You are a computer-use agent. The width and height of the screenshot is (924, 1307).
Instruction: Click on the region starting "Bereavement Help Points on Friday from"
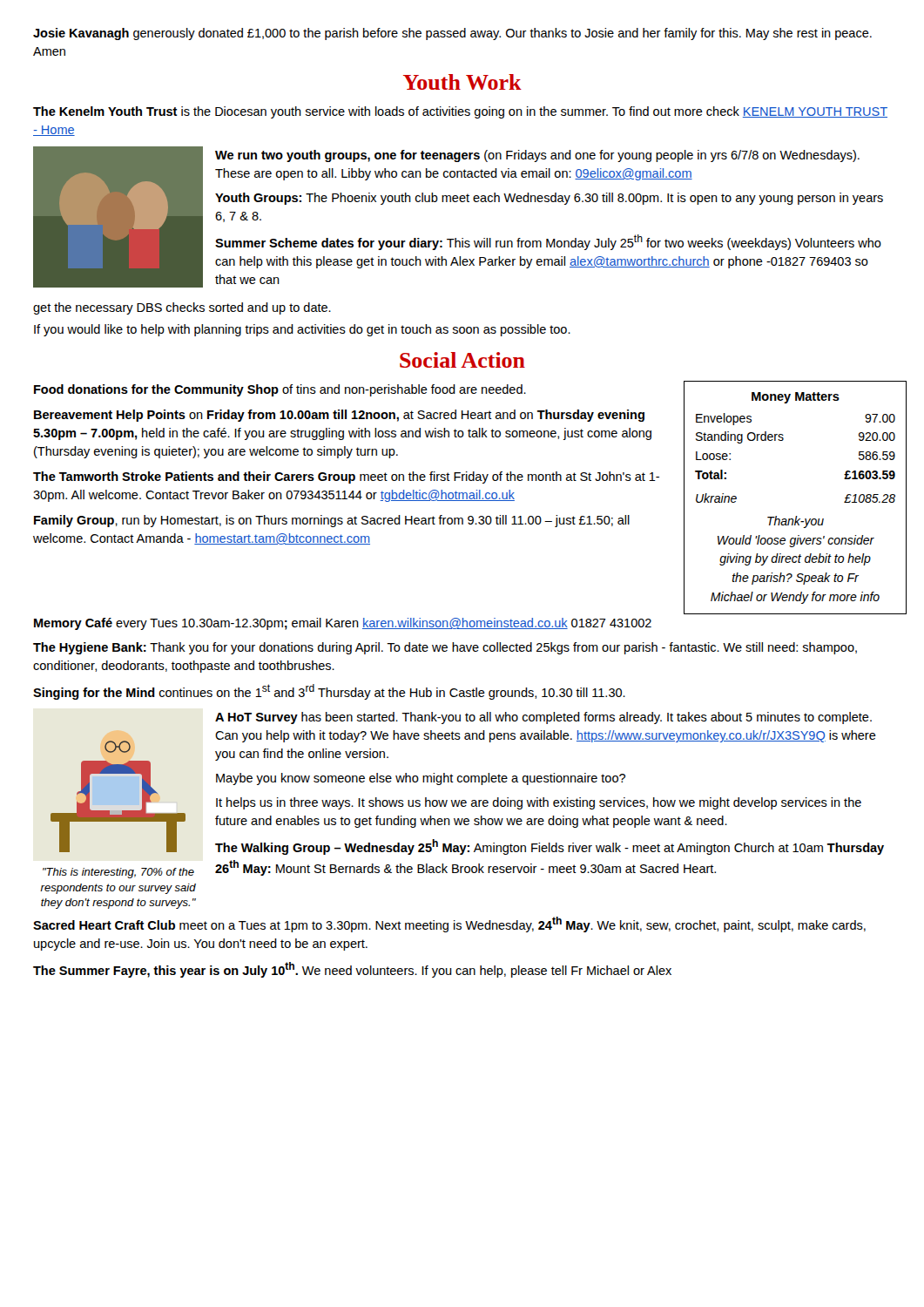tap(343, 433)
